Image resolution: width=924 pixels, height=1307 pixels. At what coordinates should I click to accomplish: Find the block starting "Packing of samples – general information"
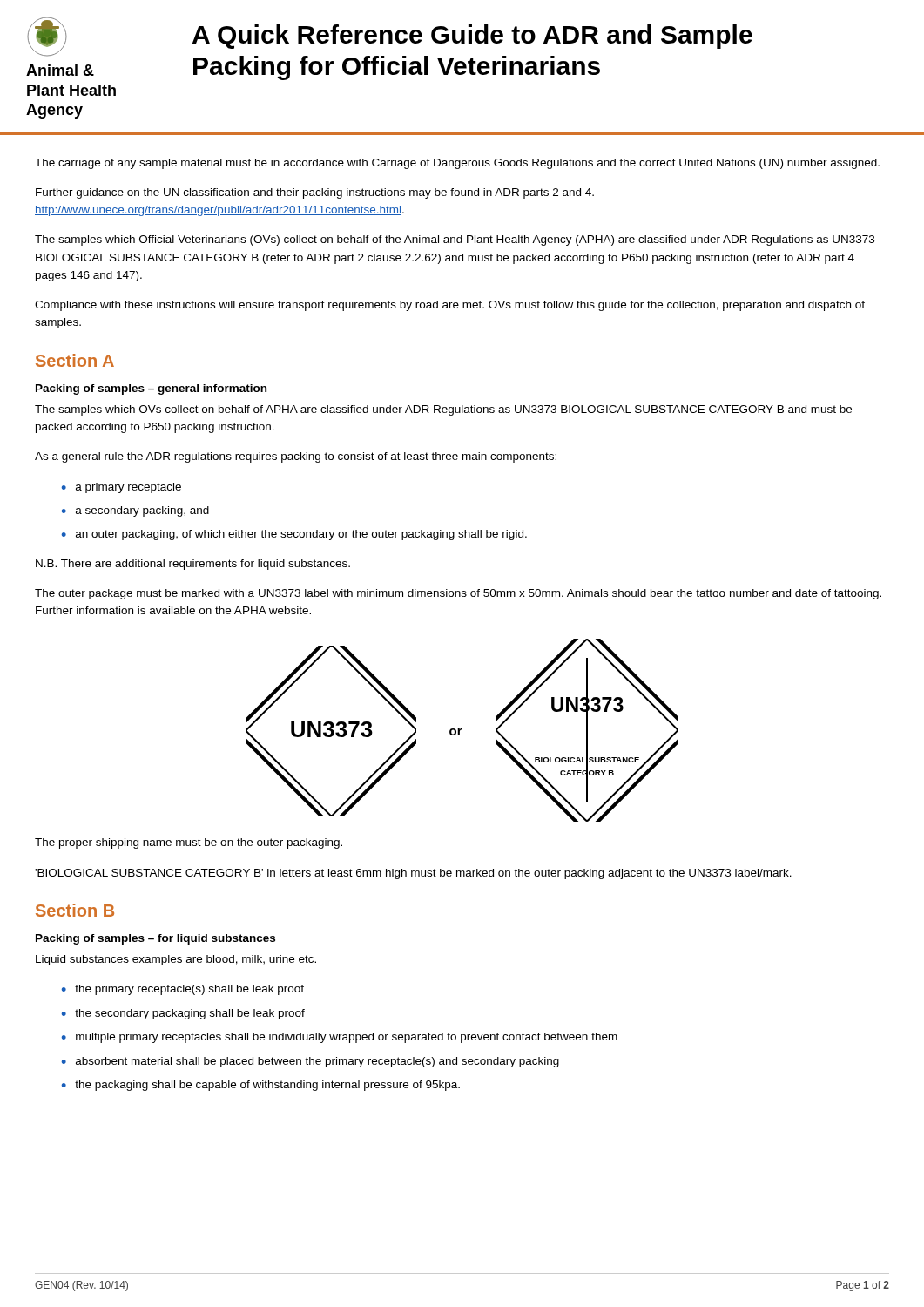click(462, 406)
